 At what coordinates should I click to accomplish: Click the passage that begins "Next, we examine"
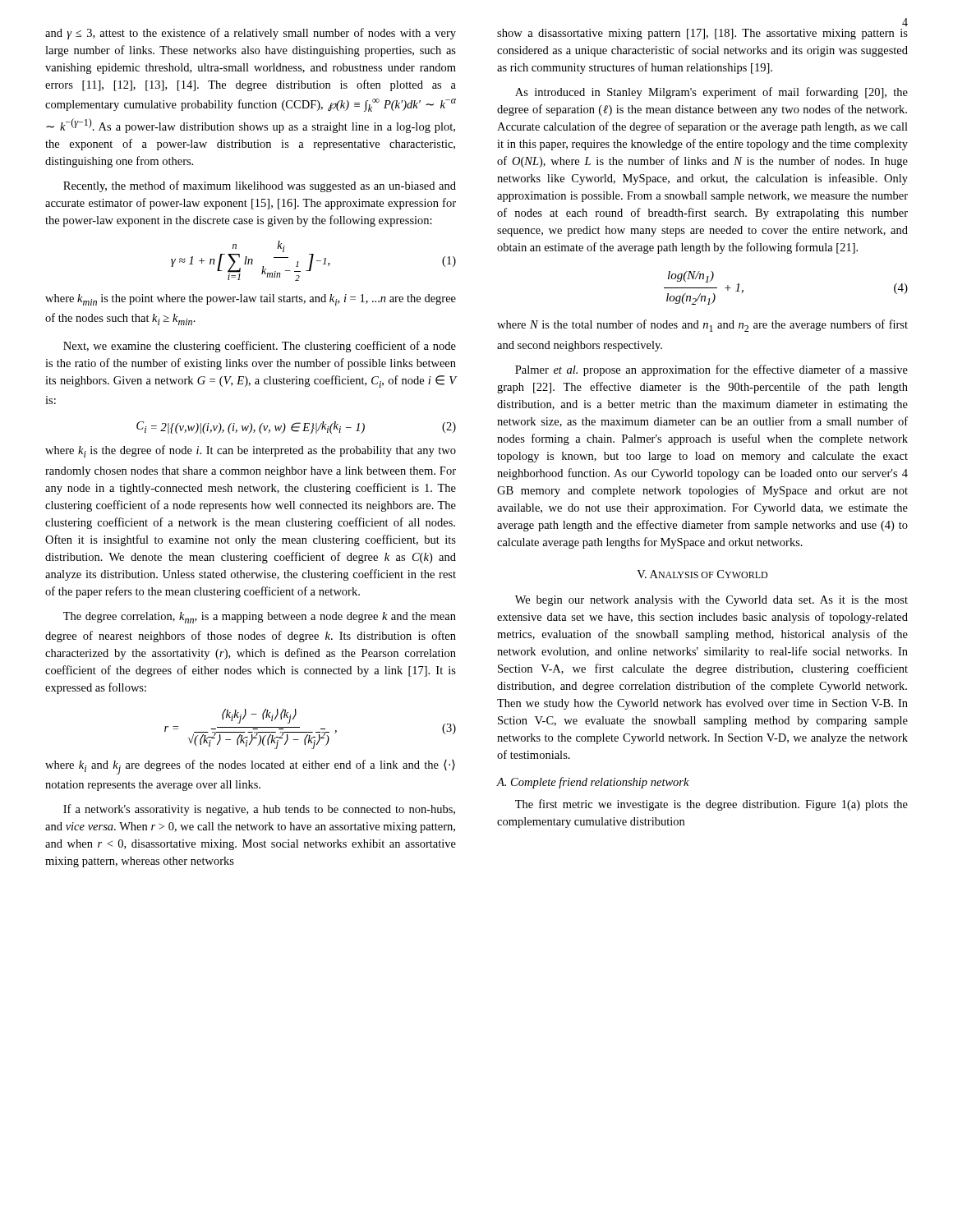(251, 373)
